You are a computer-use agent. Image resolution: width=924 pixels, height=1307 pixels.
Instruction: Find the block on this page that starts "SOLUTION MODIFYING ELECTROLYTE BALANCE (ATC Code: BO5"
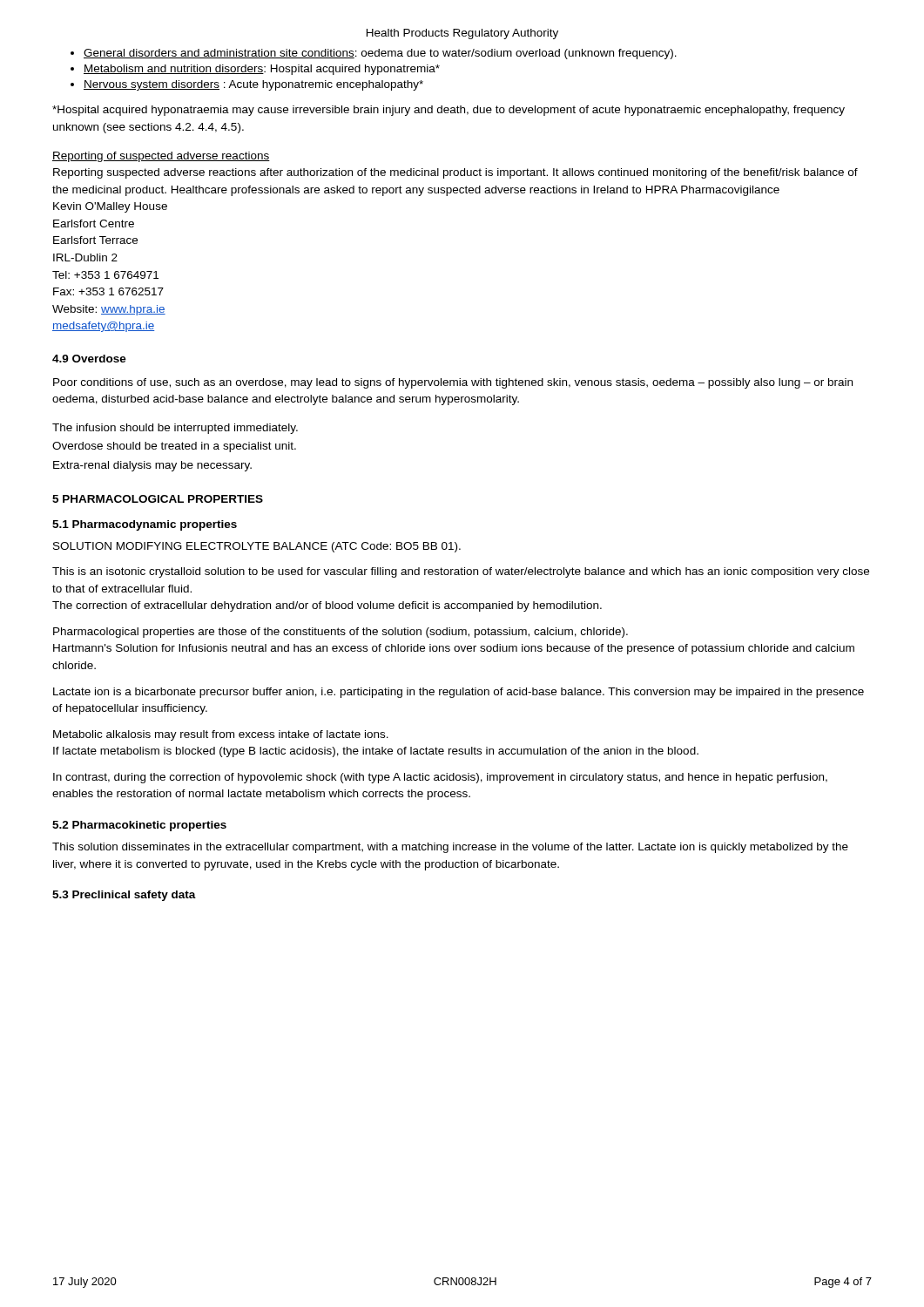(x=257, y=546)
